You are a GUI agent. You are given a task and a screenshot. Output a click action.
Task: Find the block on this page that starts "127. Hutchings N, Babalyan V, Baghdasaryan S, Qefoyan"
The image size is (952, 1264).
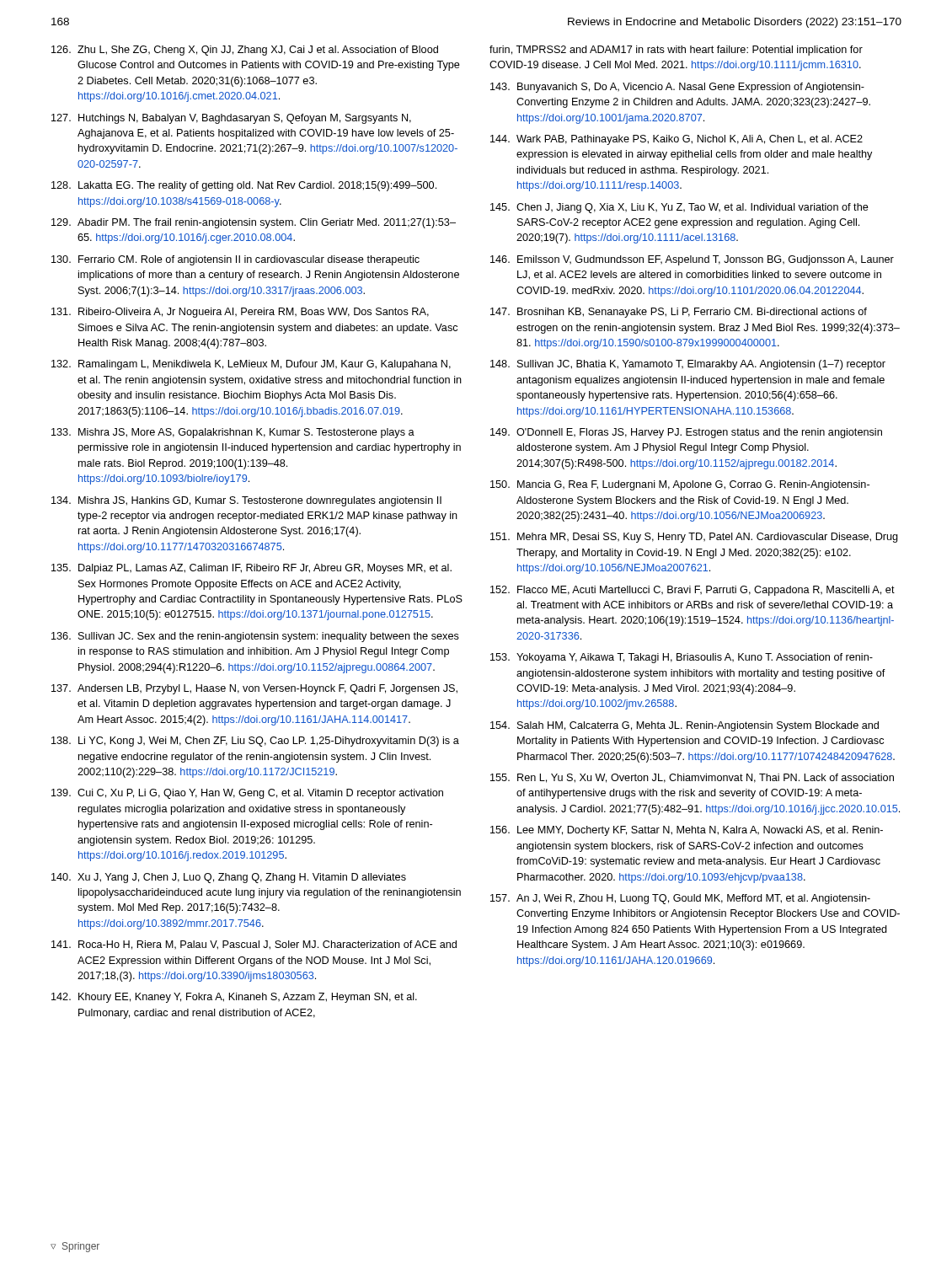257,141
